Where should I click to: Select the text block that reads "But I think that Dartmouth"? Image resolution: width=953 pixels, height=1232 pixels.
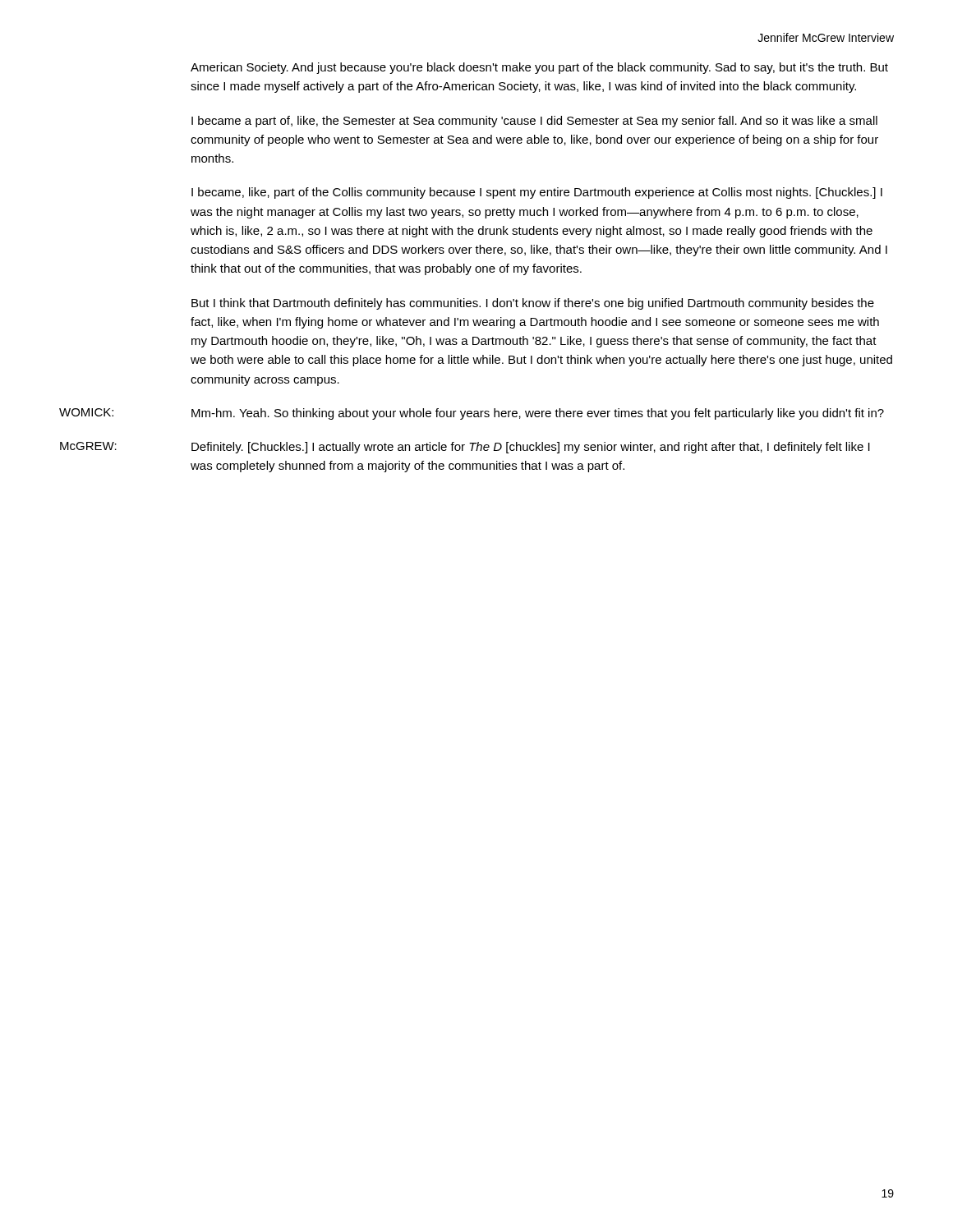pos(542,340)
